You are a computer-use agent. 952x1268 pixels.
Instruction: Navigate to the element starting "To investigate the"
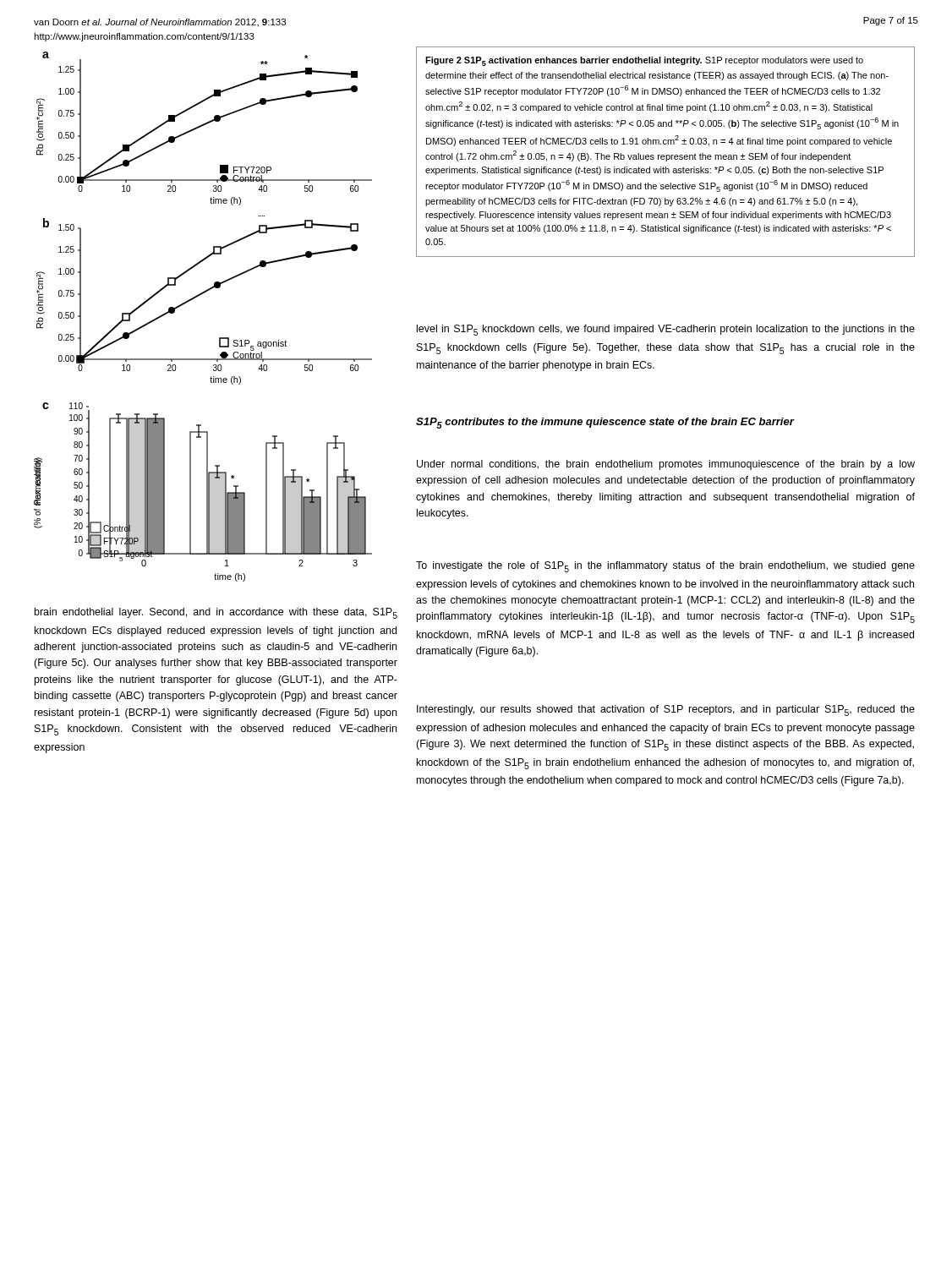[x=665, y=608]
